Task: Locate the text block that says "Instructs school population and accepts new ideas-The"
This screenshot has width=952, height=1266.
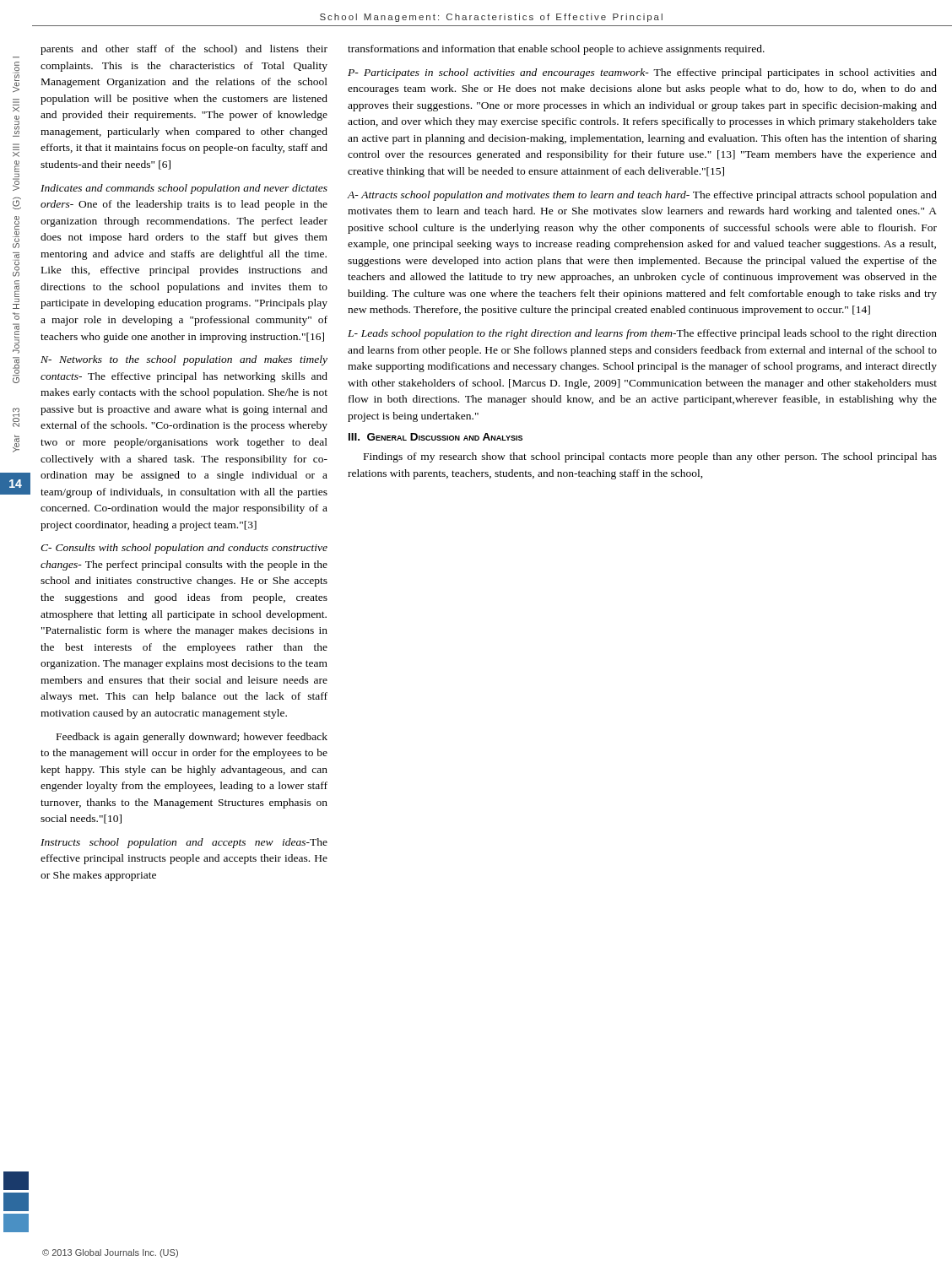Action: click(x=184, y=859)
